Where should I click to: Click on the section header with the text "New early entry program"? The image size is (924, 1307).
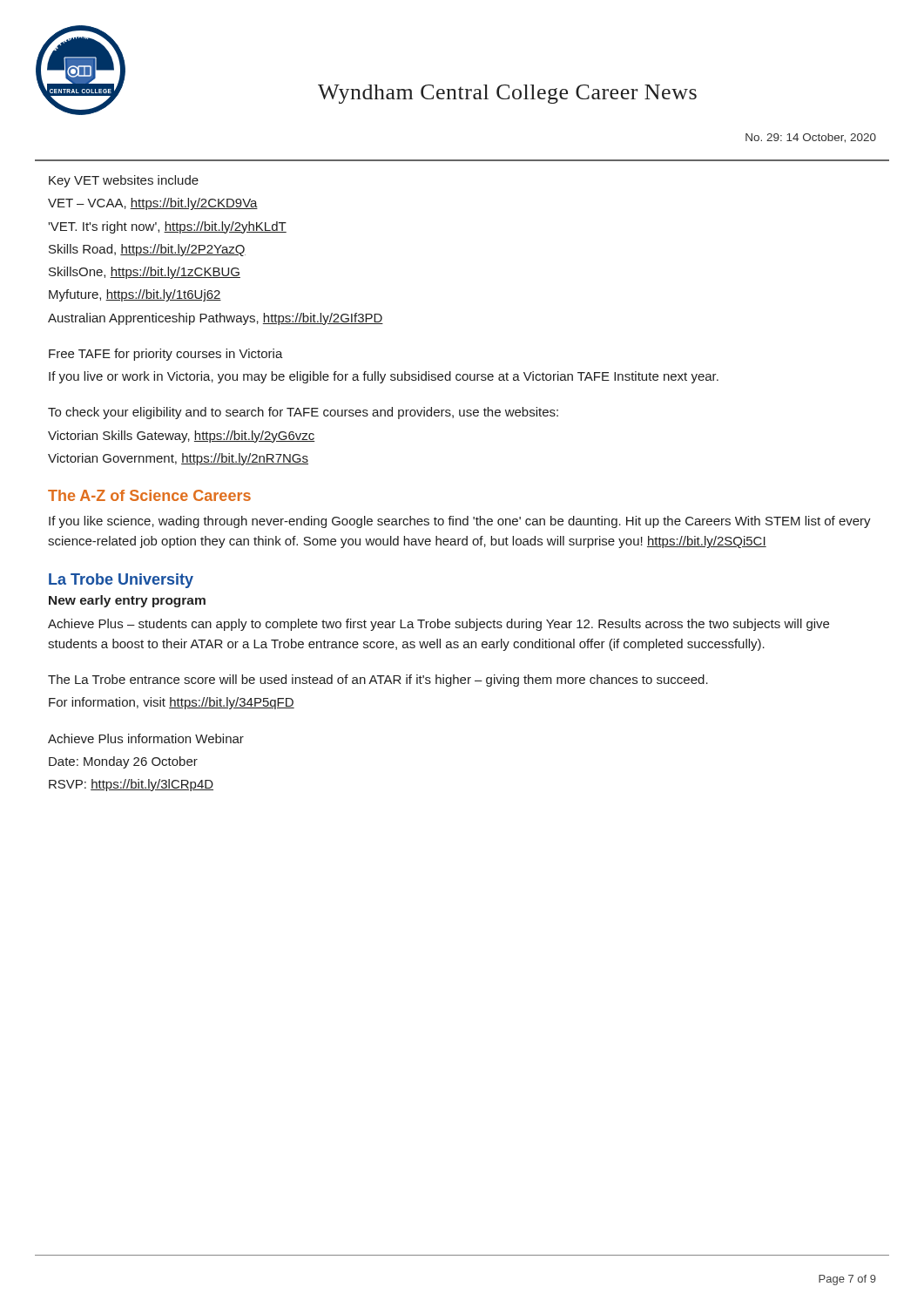tap(127, 601)
